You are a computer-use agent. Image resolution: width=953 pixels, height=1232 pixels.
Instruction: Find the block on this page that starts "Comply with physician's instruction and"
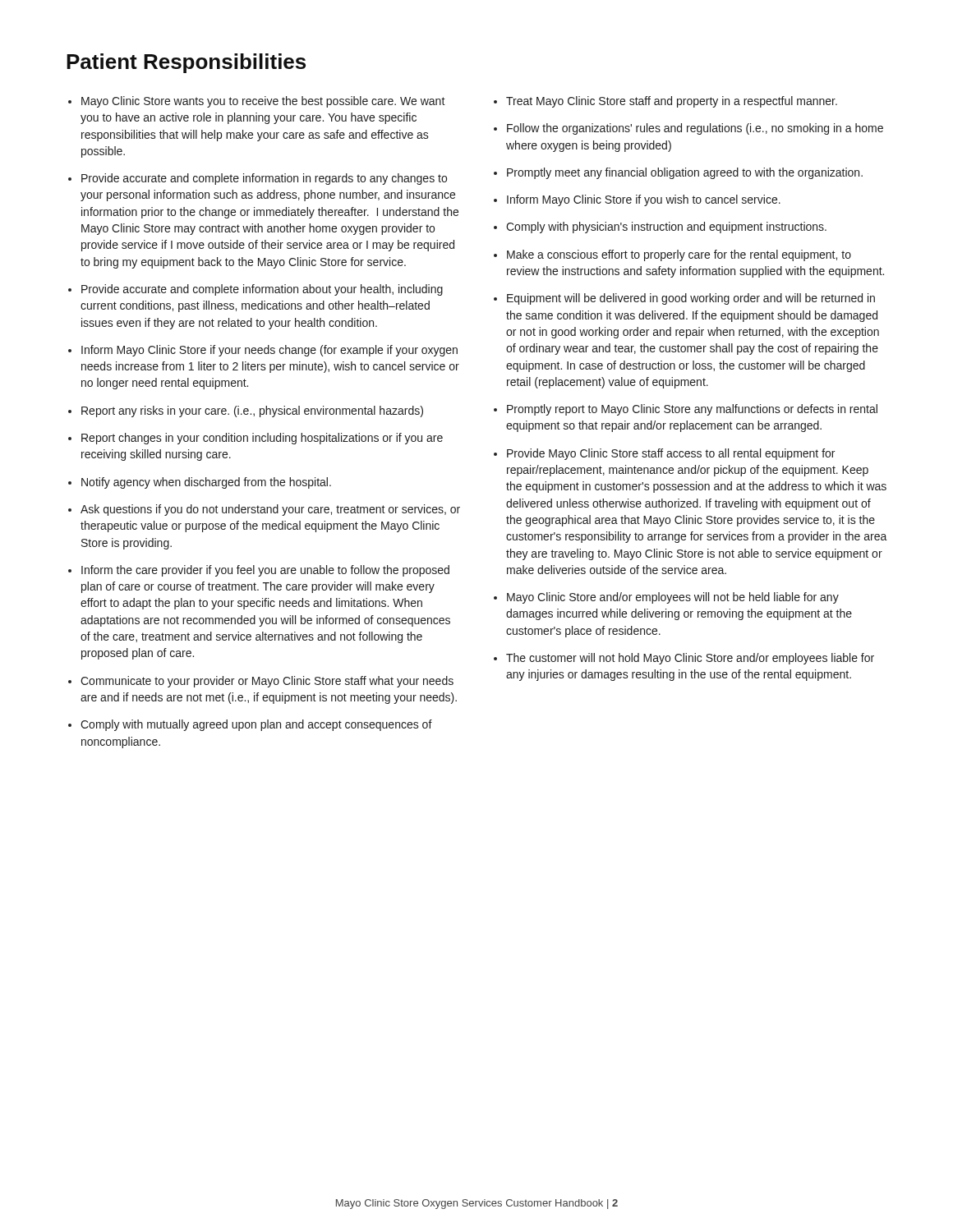pyautogui.click(x=667, y=227)
